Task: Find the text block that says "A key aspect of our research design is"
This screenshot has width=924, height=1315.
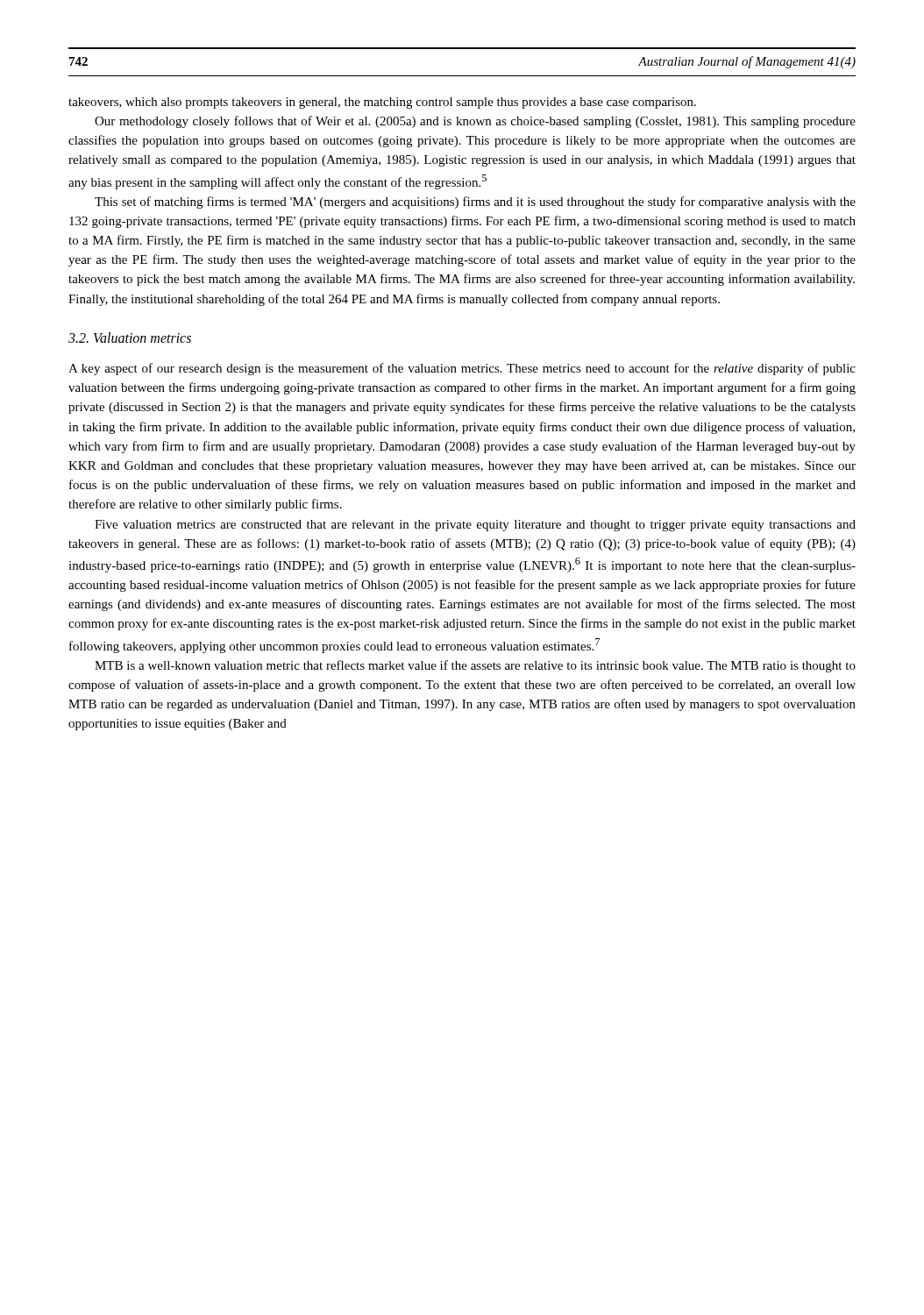Action: click(x=462, y=546)
